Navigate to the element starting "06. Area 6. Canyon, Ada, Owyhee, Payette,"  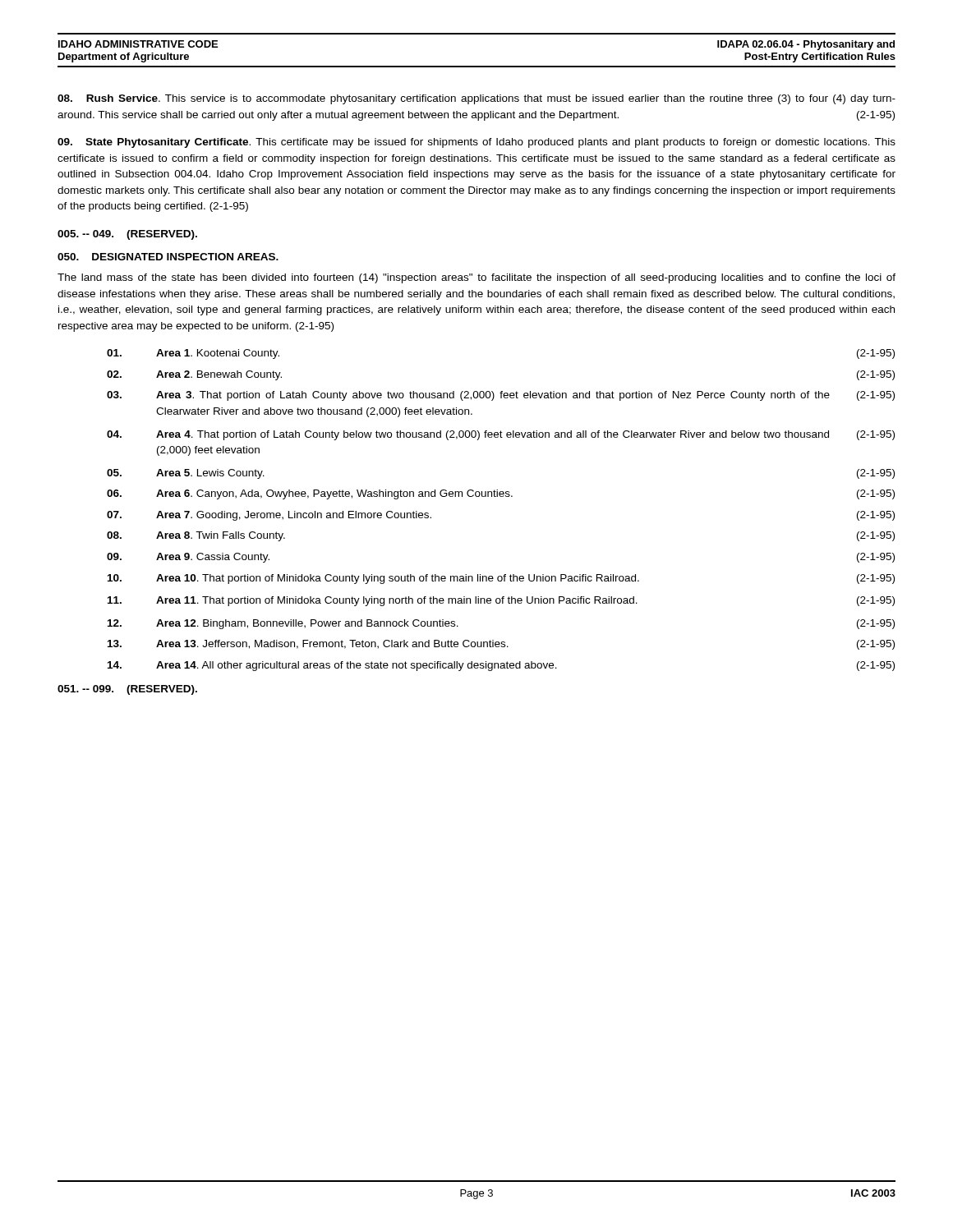(x=476, y=494)
